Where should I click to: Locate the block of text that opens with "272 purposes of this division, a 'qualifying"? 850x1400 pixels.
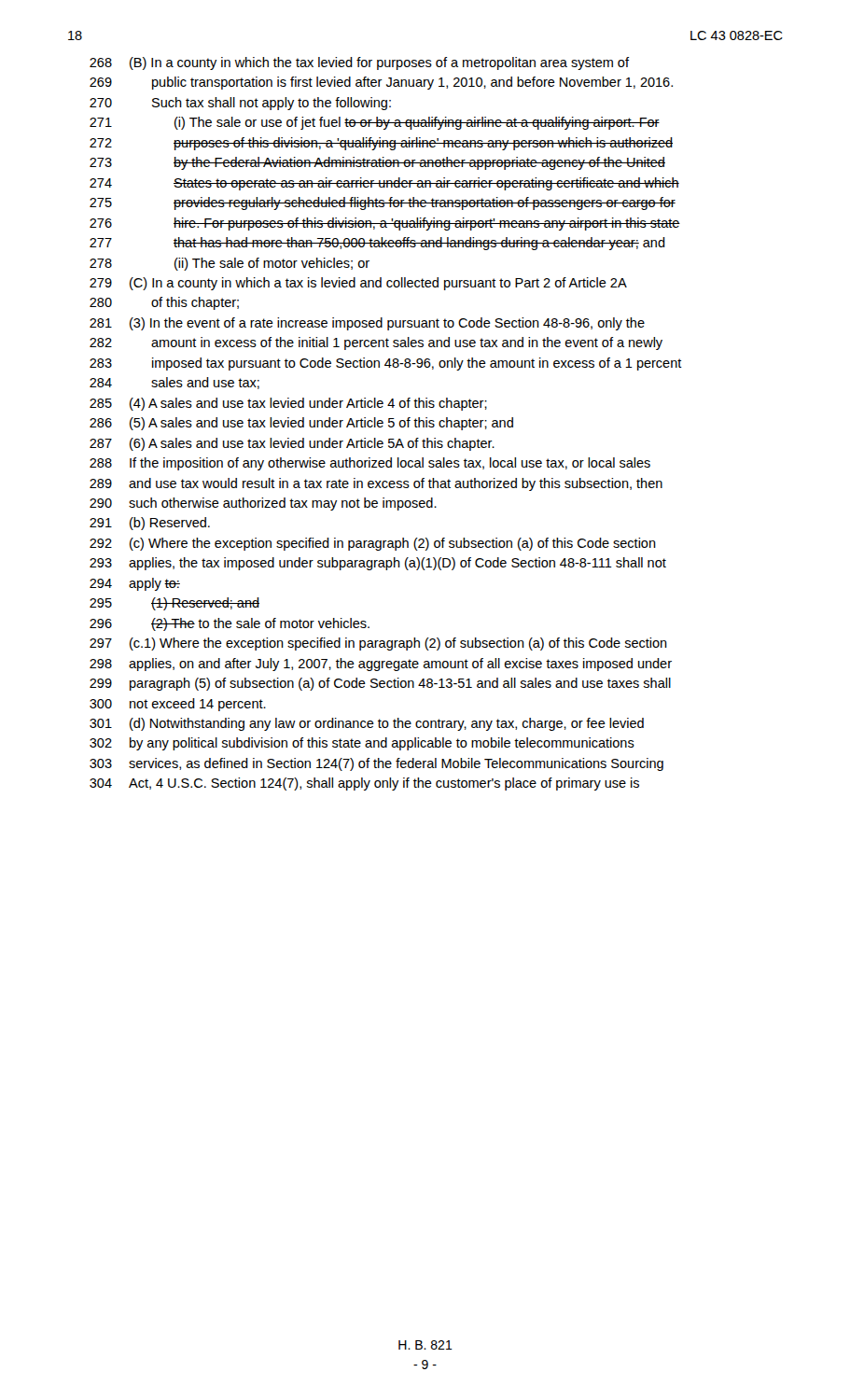[x=425, y=143]
